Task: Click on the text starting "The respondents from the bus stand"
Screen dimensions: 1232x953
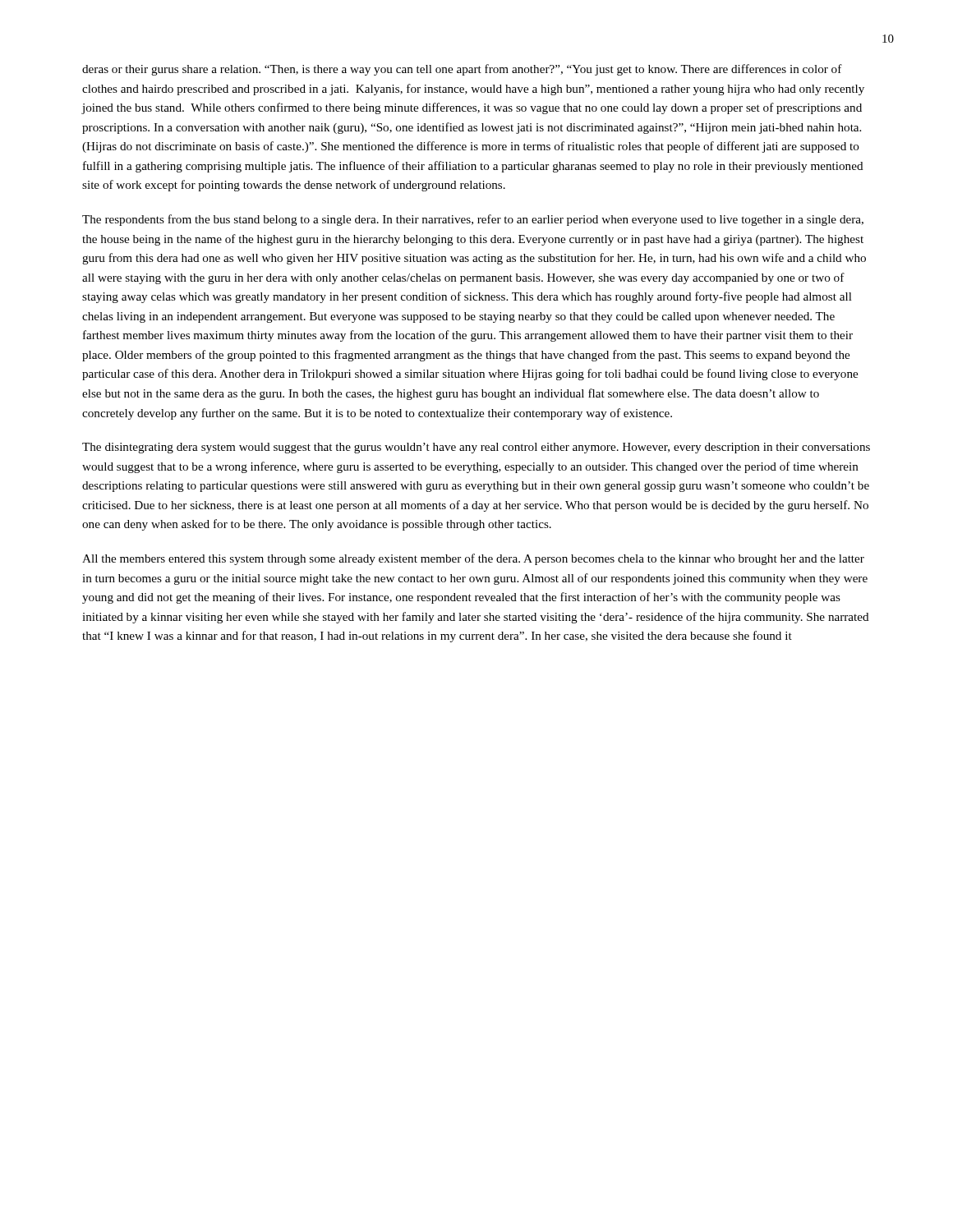Action: pyautogui.click(x=474, y=316)
